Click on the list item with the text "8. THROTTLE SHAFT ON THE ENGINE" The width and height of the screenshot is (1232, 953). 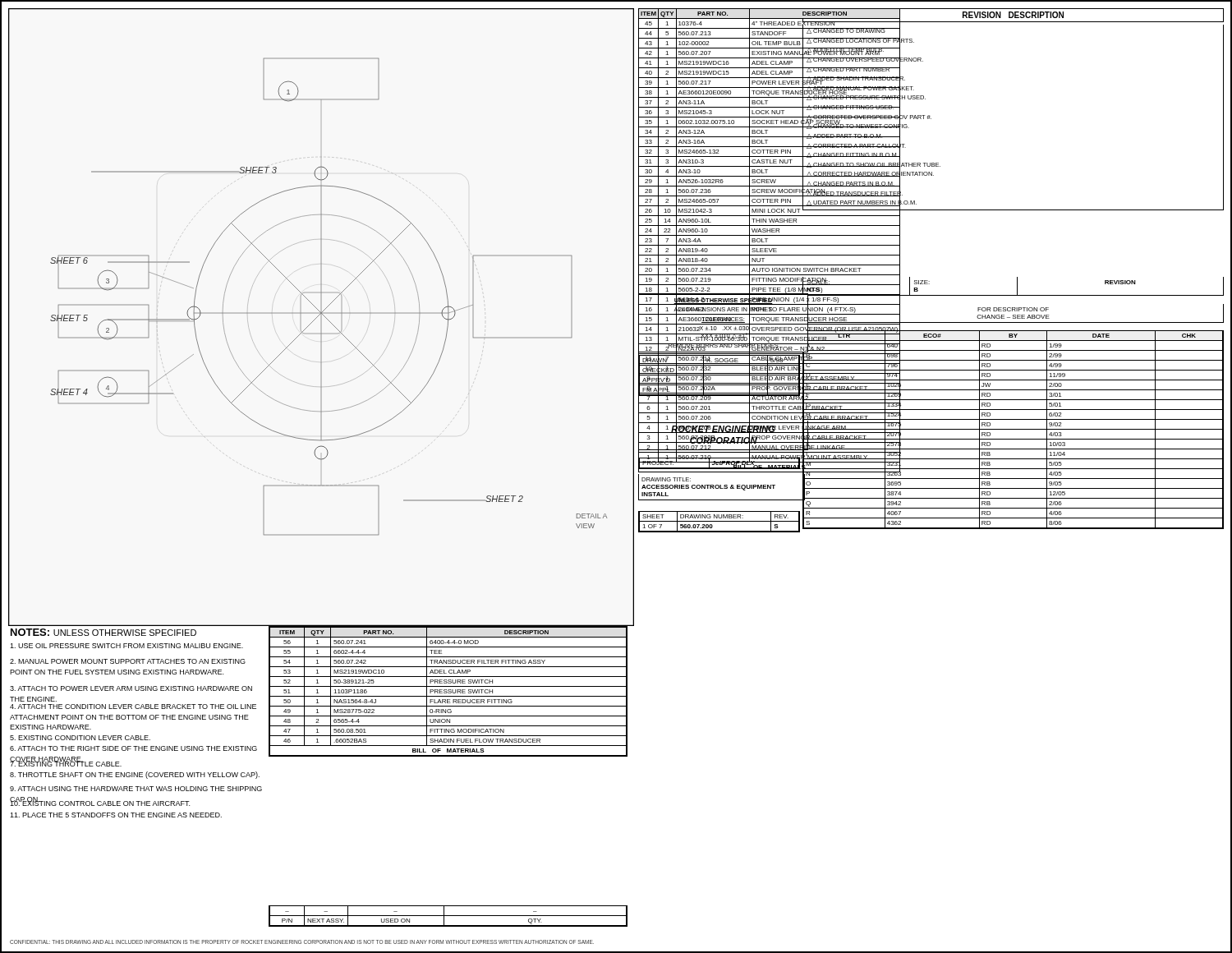coord(135,775)
